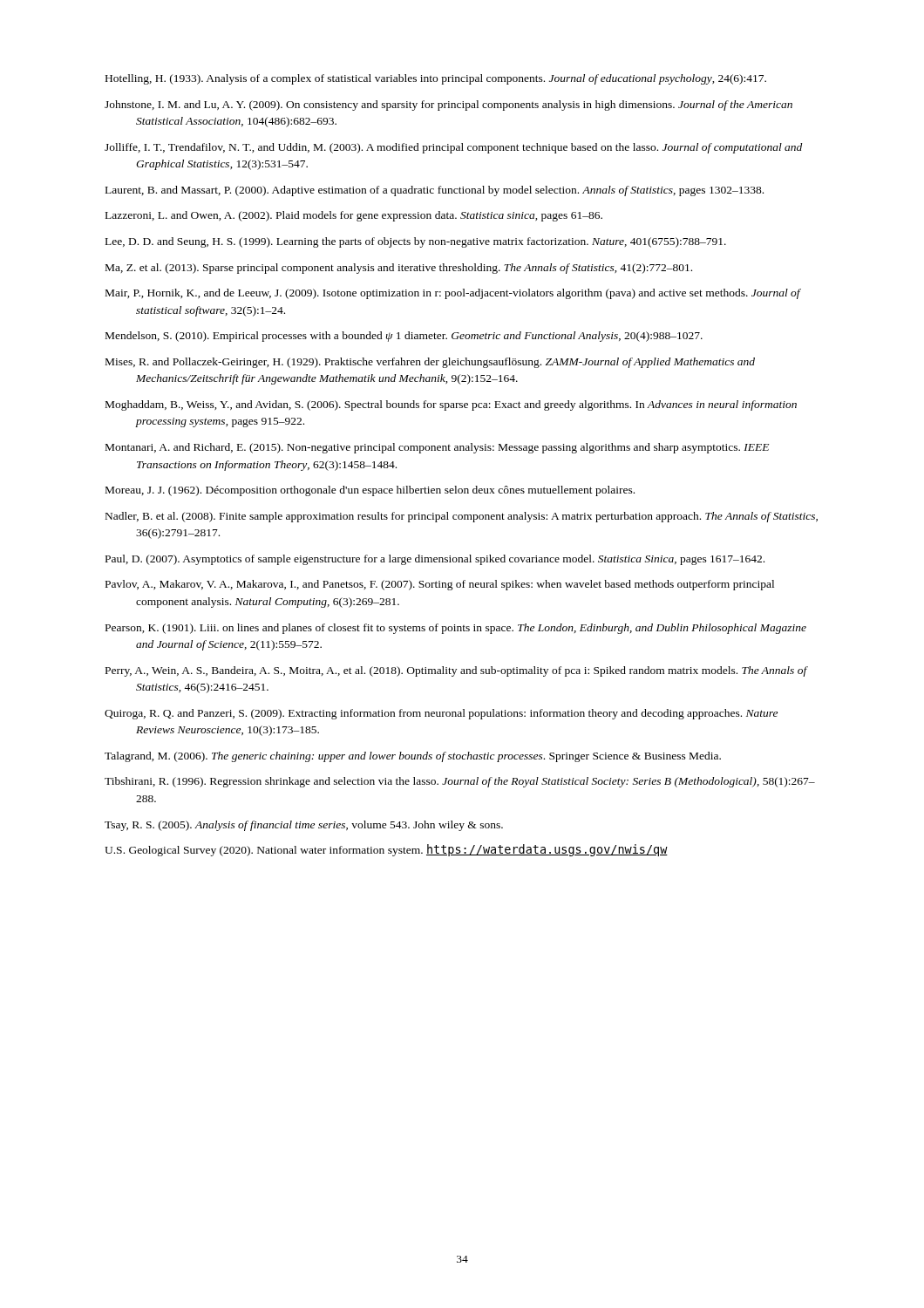Find the list item containing "Paul, D. (2007)."
Viewport: 924px width, 1308px height.
(435, 558)
